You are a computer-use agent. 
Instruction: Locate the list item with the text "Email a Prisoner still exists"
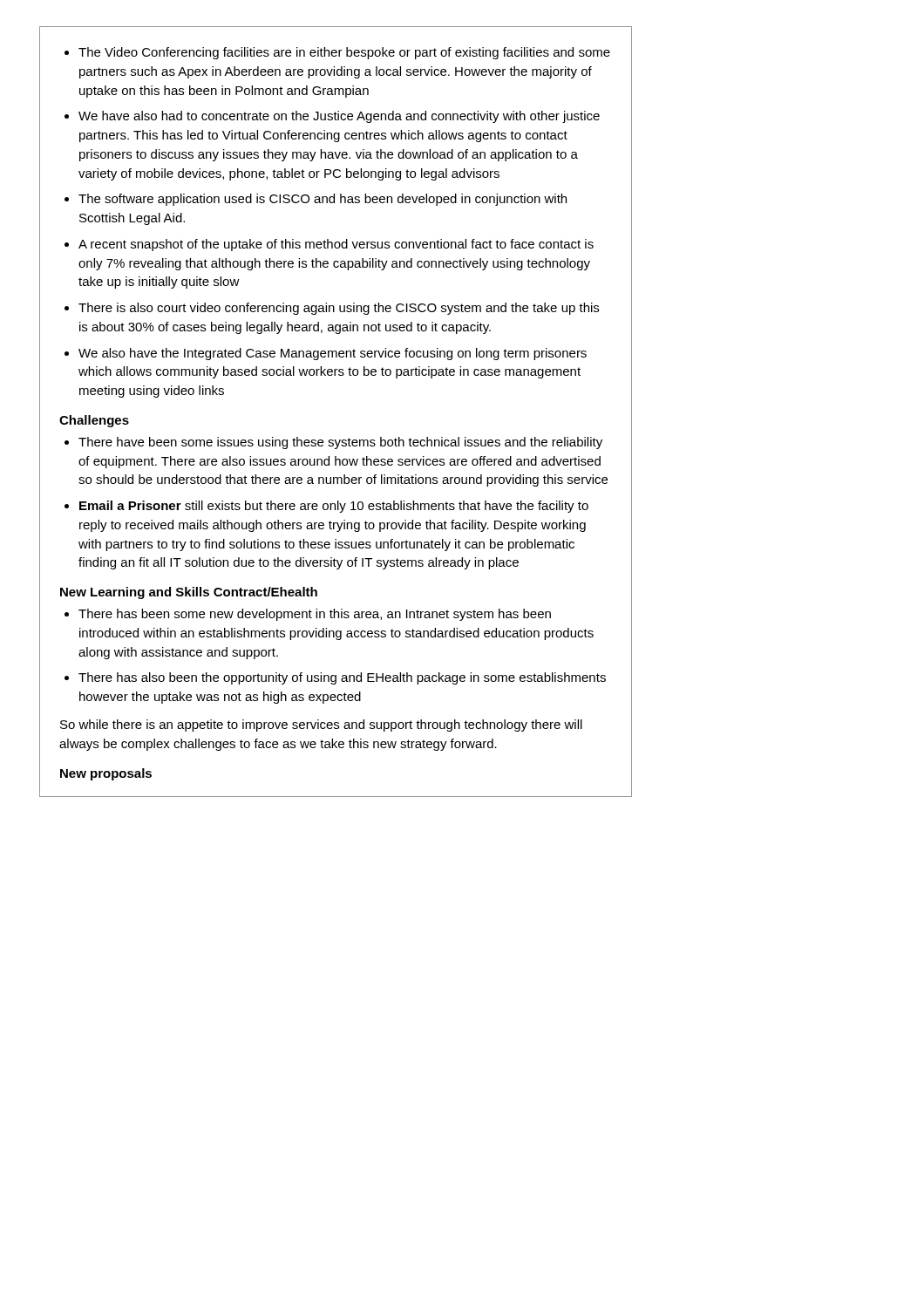(345, 534)
